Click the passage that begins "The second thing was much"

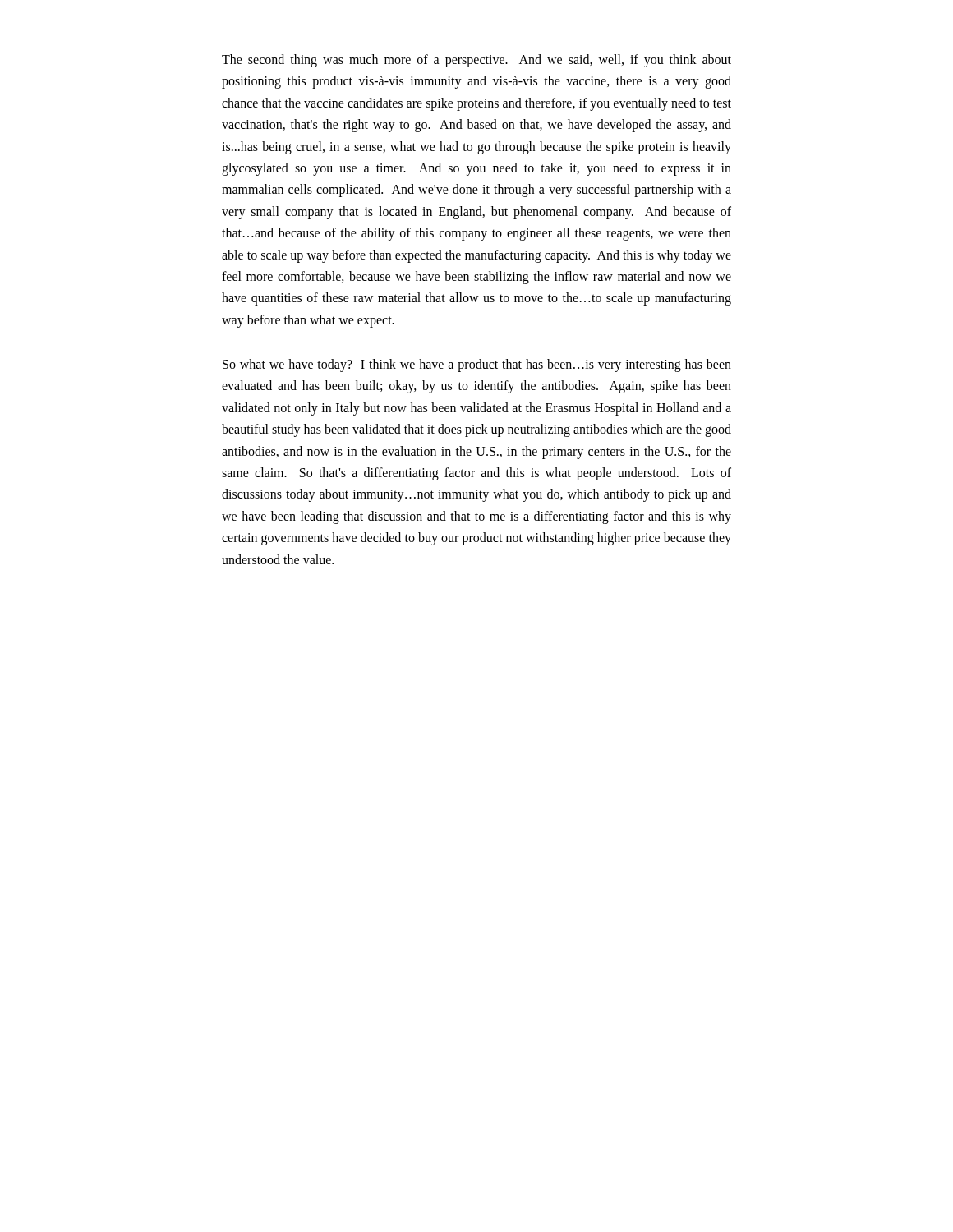click(476, 190)
